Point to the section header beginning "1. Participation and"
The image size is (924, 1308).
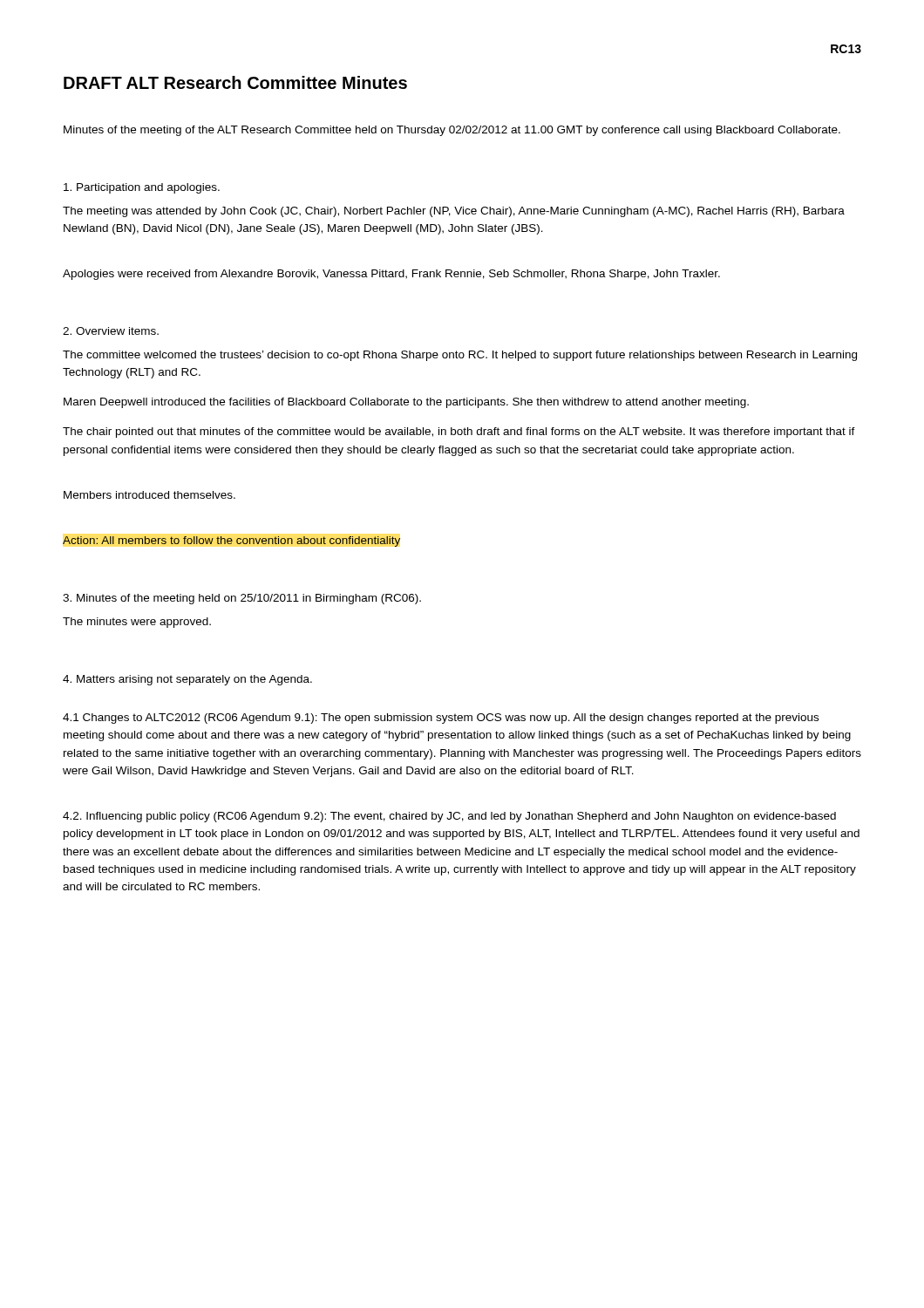142,187
